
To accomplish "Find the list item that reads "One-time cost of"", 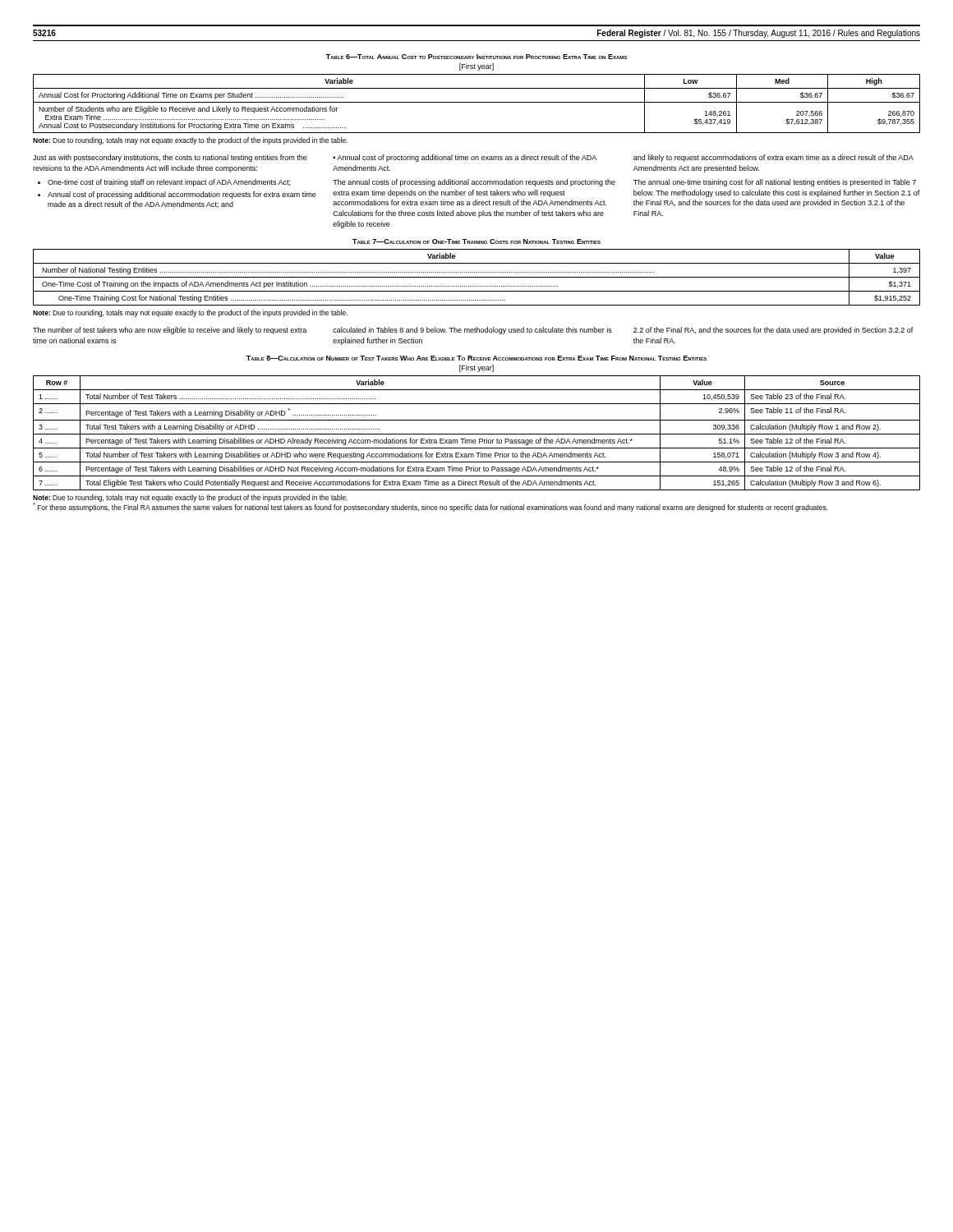I will coord(169,183).
